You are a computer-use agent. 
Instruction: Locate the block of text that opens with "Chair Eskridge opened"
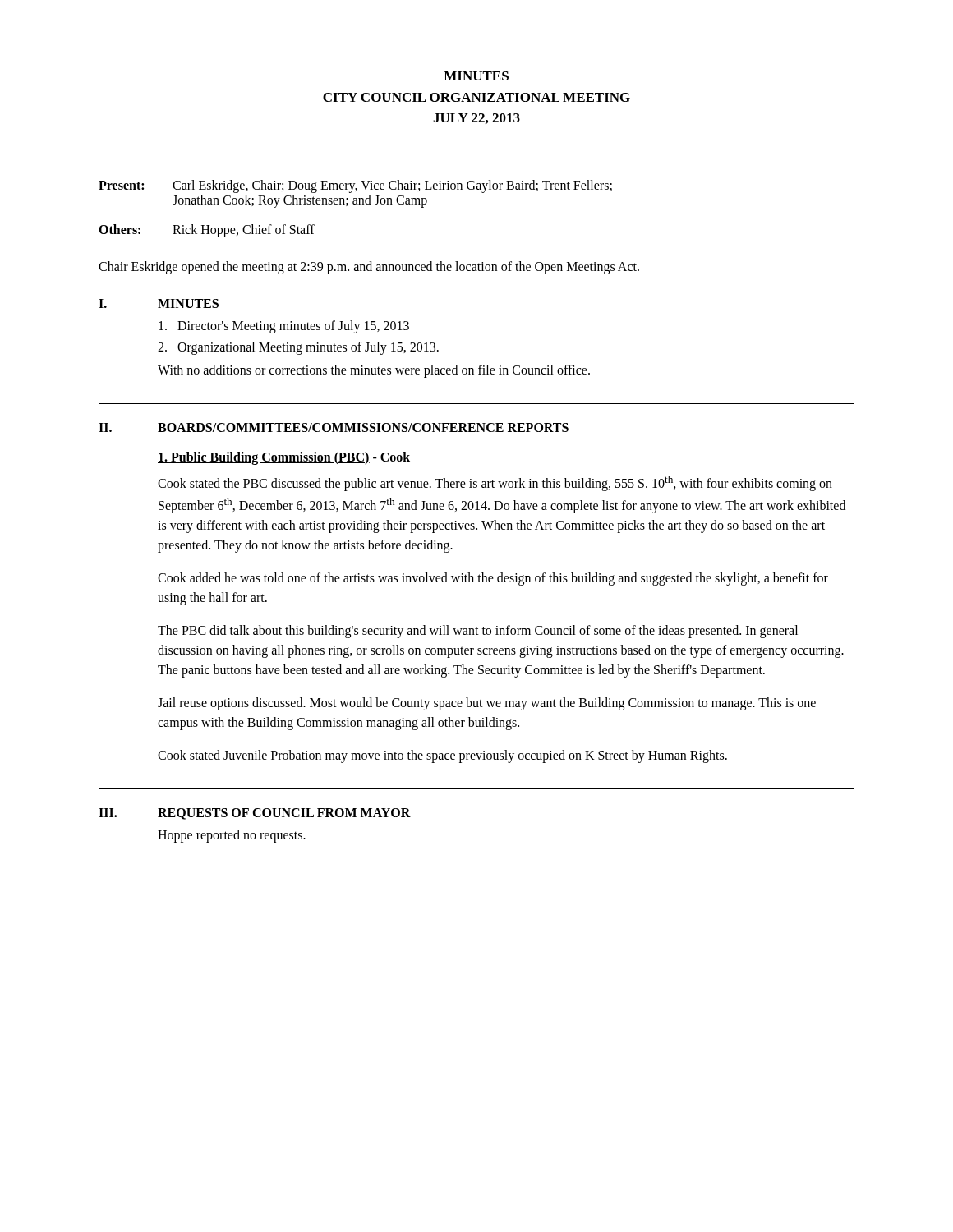click(x=369, y=266)
